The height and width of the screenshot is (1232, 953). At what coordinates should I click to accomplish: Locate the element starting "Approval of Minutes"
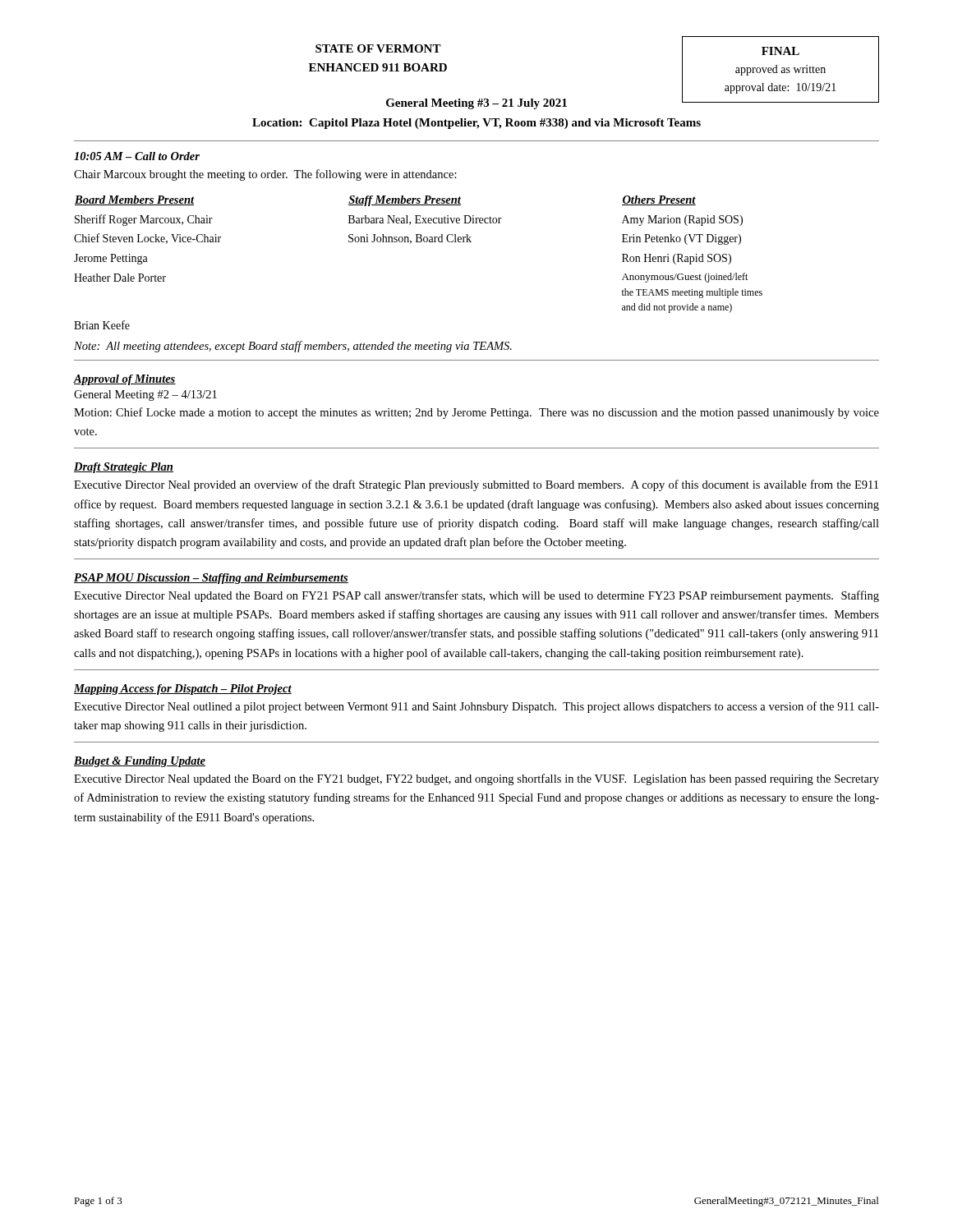(x=125, y=379)
